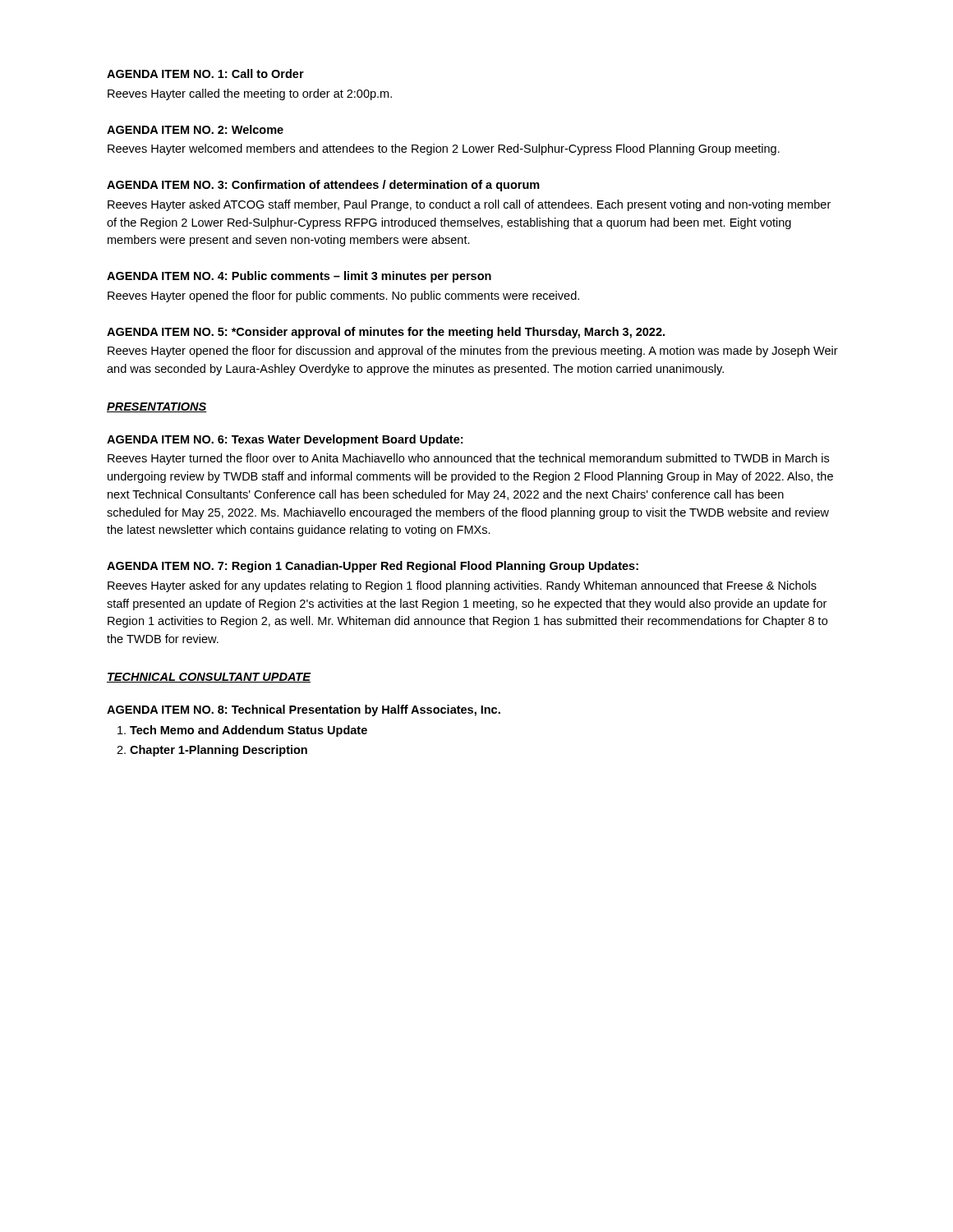Find the section header that says "AGENDA ITEM NO. 2: Welcome"

coord(195,129)
